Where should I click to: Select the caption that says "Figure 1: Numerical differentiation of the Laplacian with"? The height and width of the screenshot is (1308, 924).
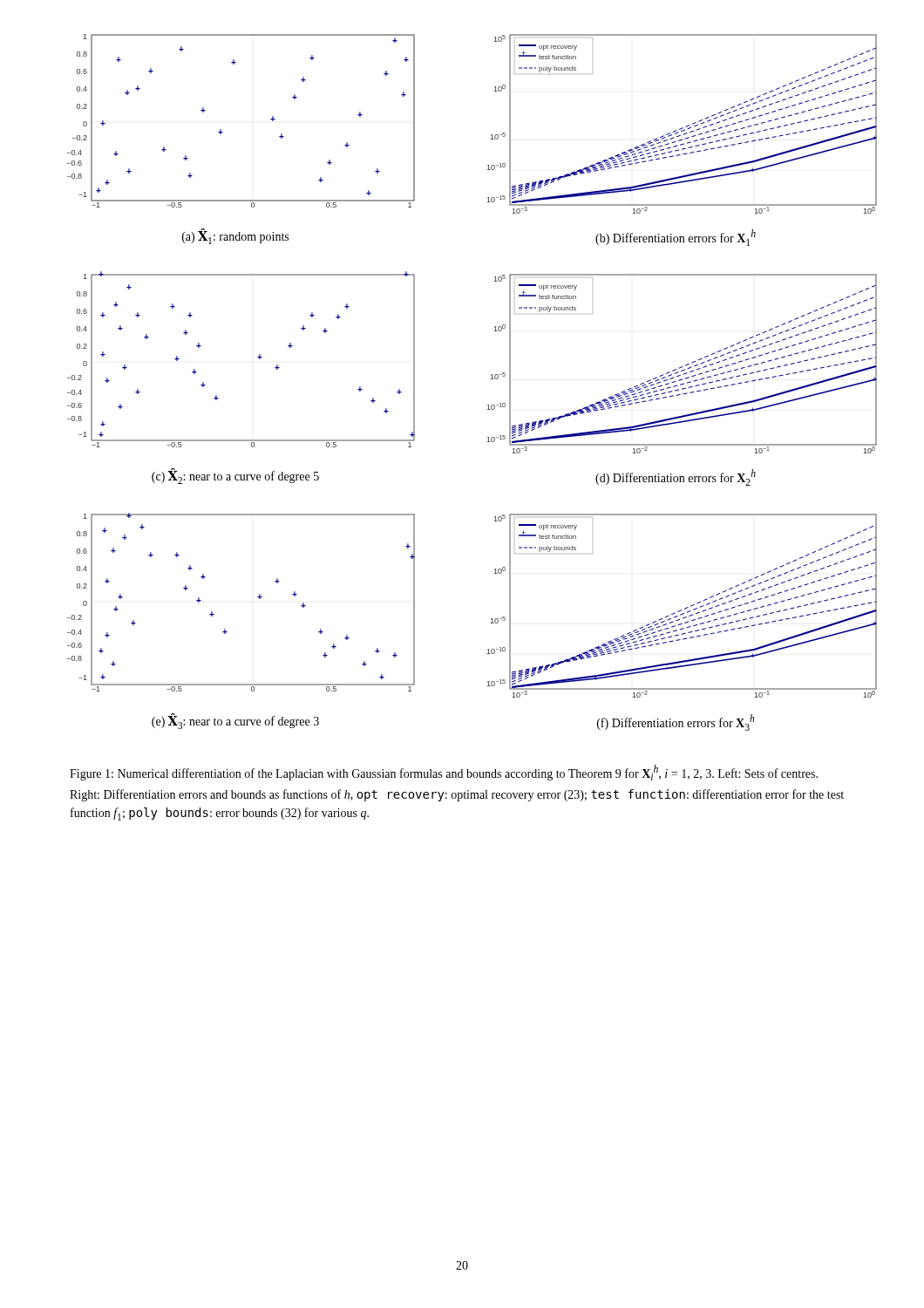click(458, 794)
